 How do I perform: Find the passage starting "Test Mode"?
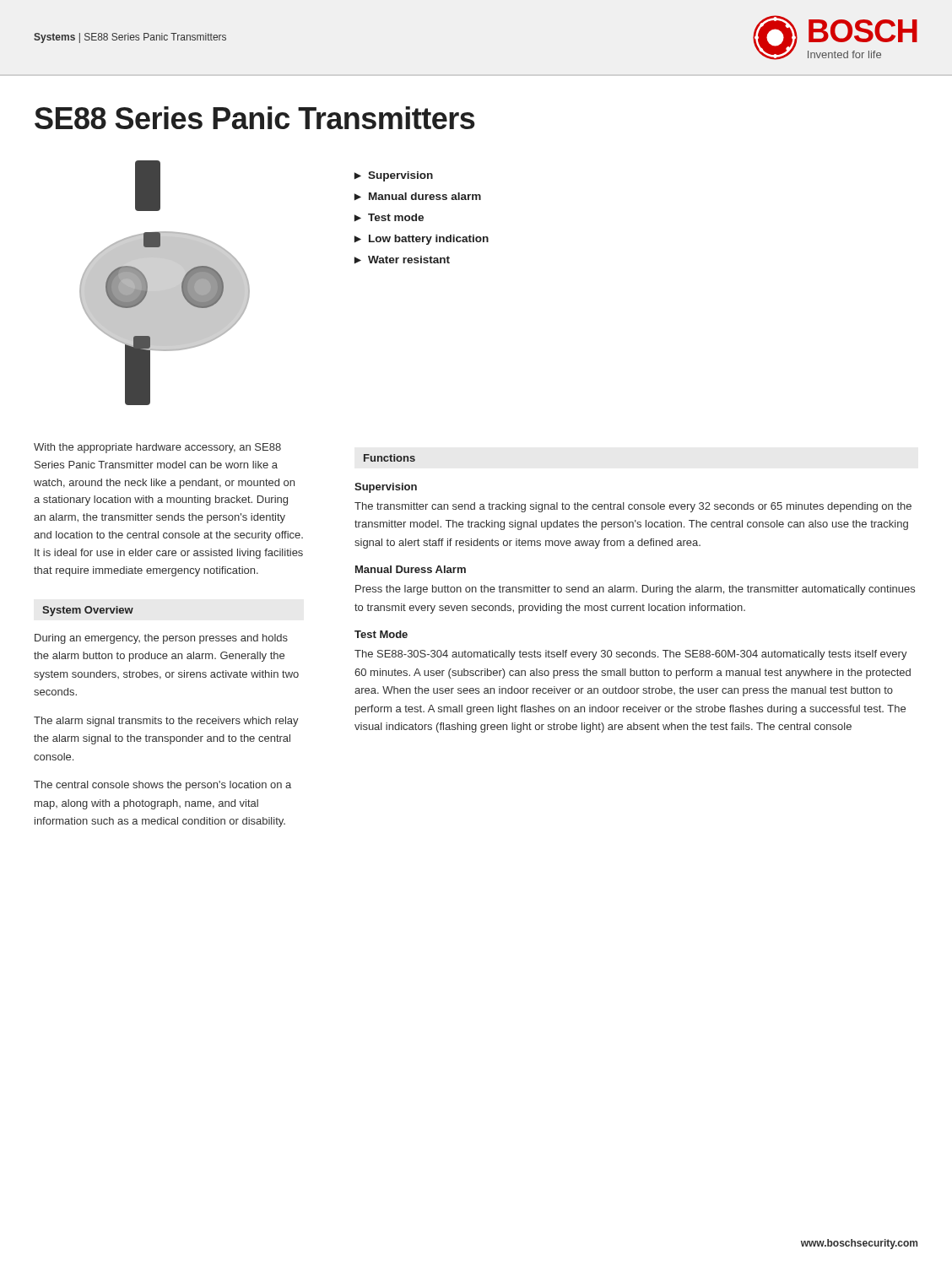(x=381, y=634)
